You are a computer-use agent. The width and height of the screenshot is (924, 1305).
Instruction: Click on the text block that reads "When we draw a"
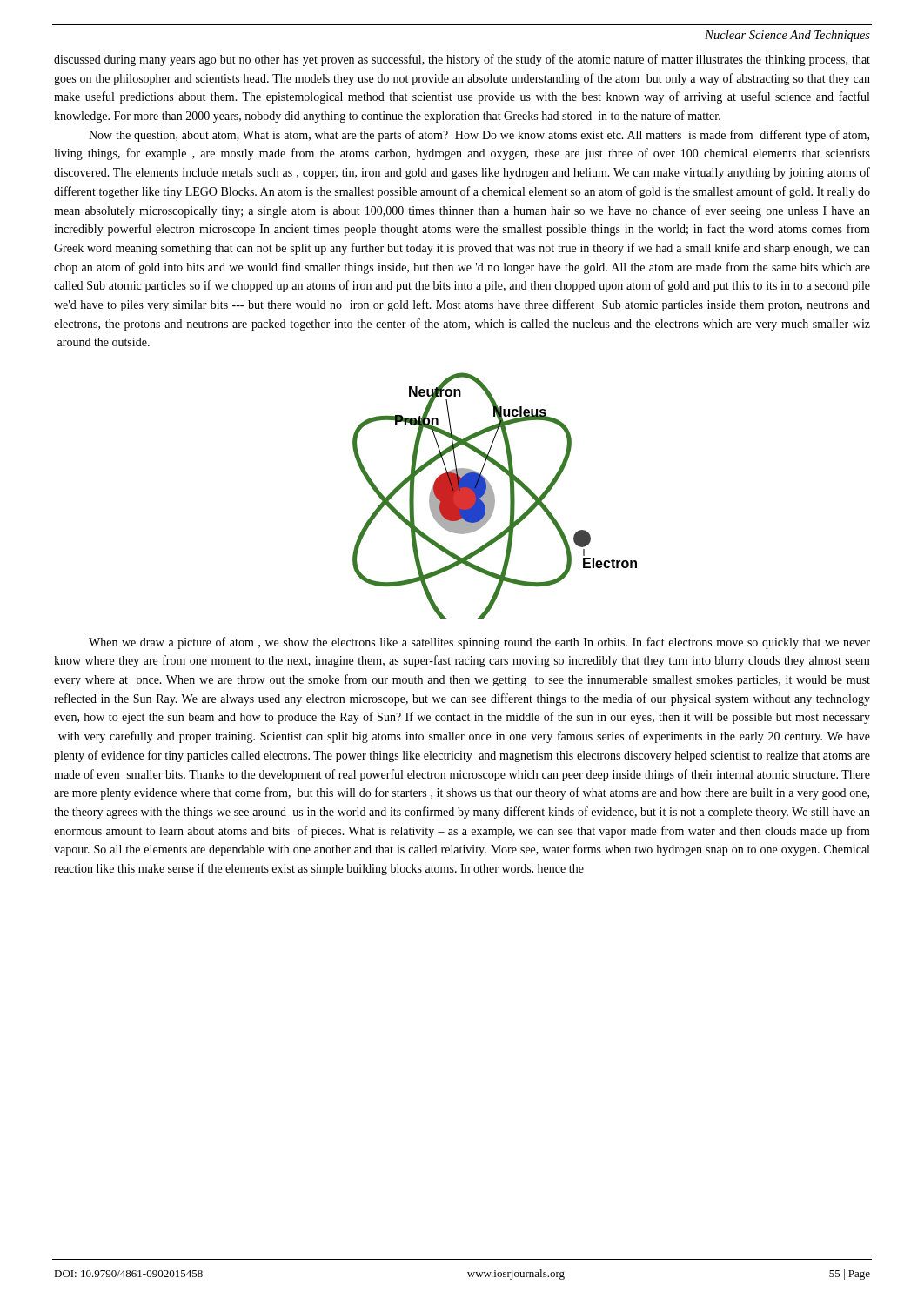(x=462, y=755)
